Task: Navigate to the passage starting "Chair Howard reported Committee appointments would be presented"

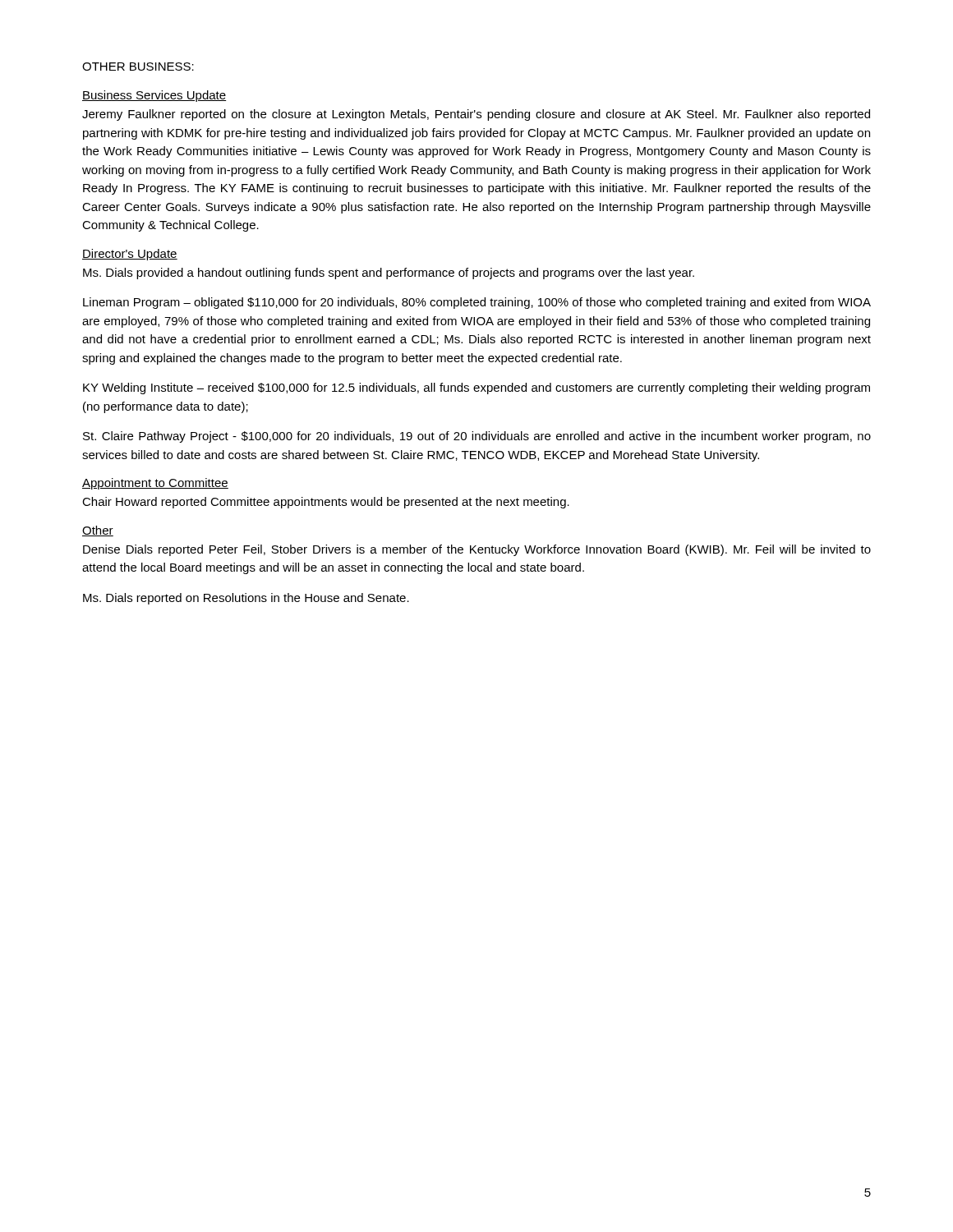Action: pyautogui.click(x=476, y=502)
